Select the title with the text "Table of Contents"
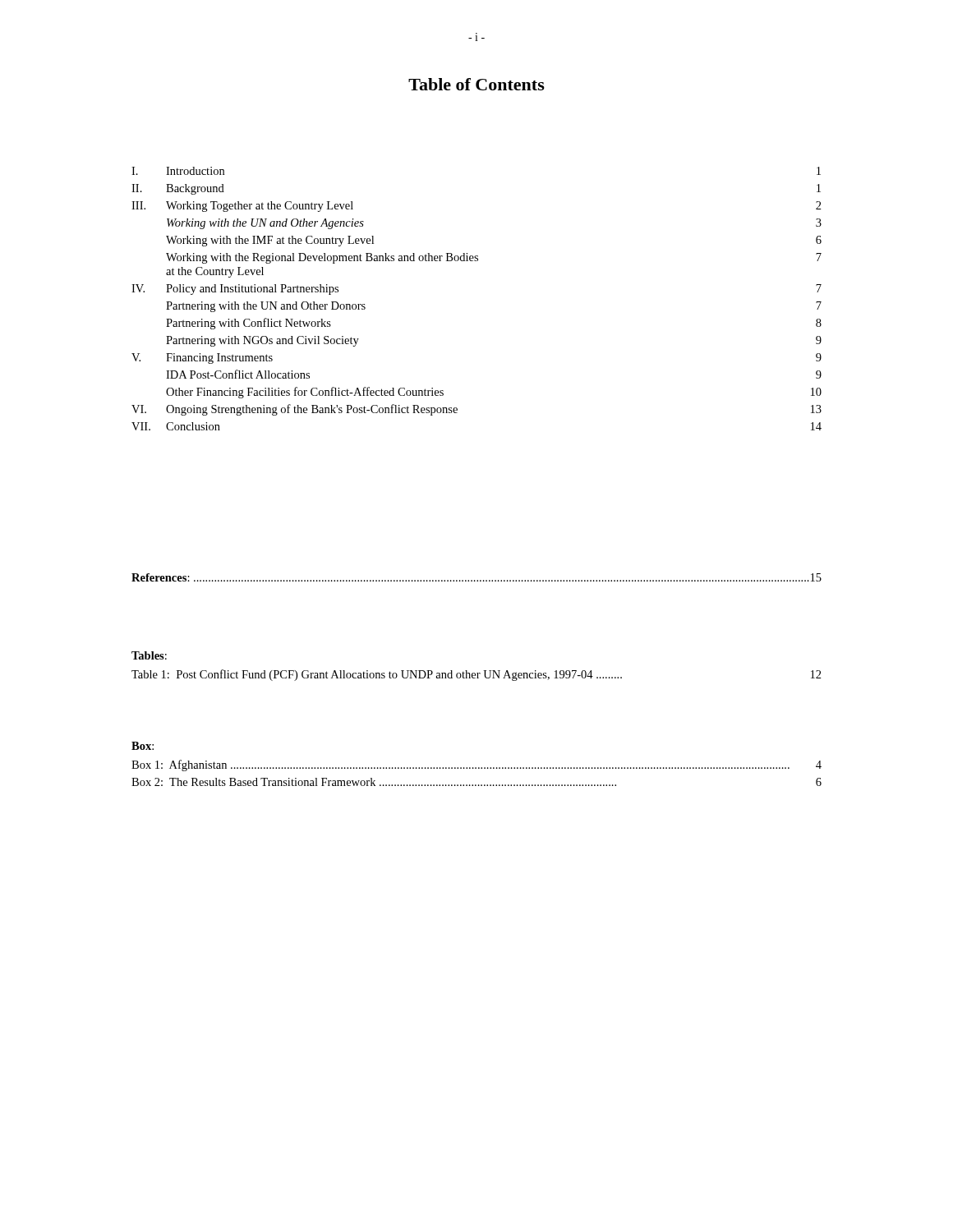 pos(476,84)
